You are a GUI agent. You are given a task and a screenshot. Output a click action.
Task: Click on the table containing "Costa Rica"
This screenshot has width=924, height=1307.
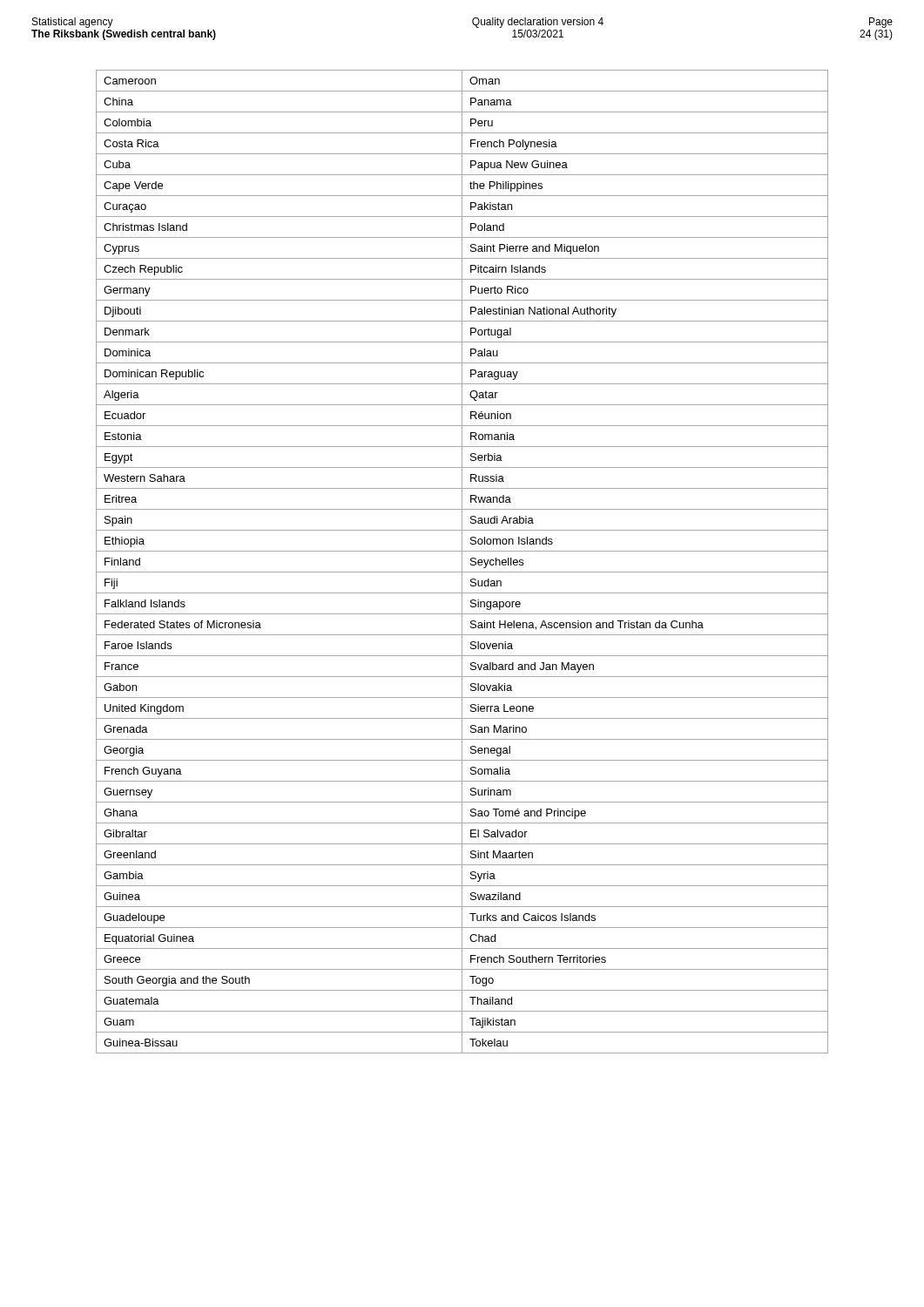[462, 562]
